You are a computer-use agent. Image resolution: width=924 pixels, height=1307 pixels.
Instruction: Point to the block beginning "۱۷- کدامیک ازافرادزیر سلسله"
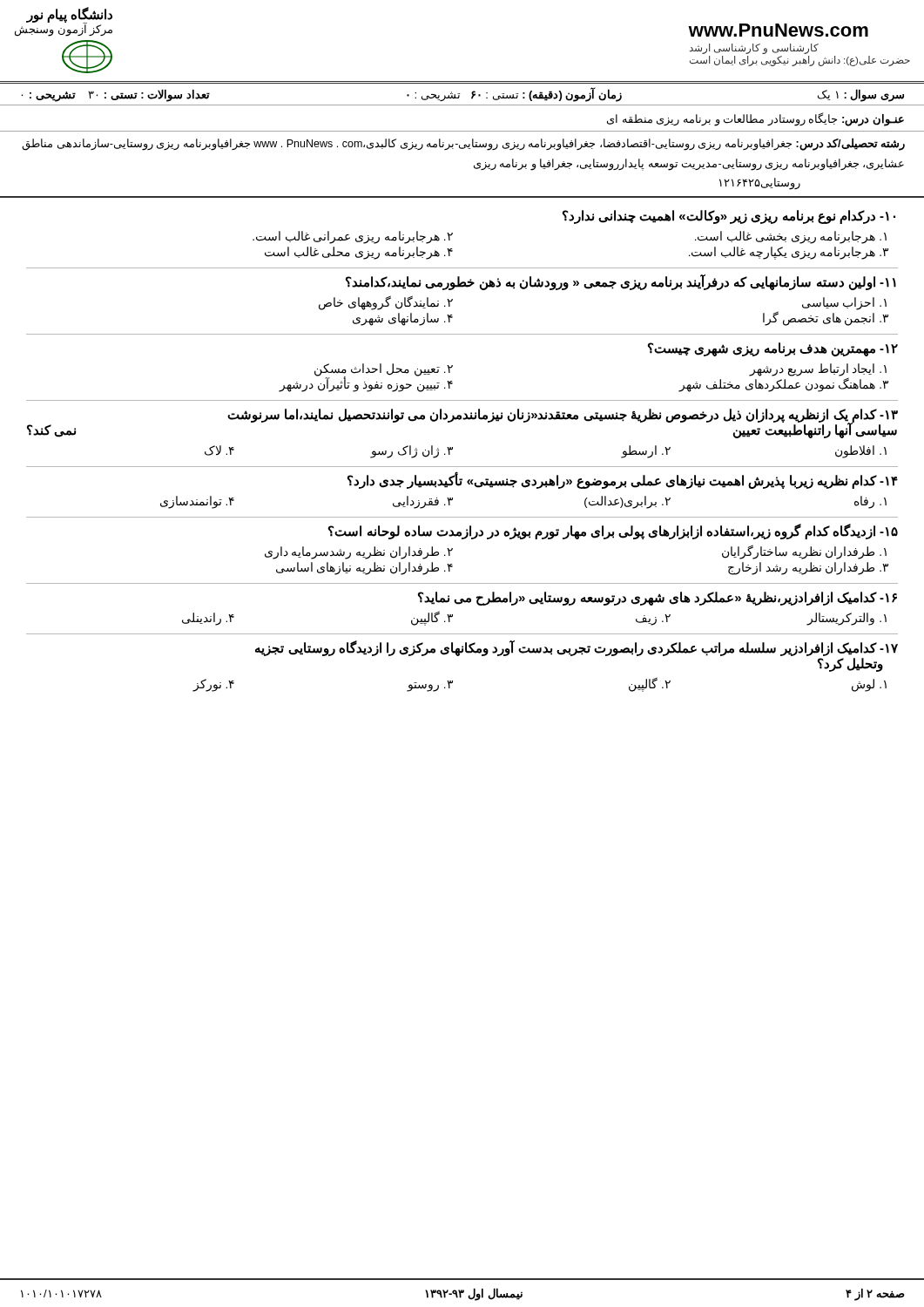(x=462, y=666)
